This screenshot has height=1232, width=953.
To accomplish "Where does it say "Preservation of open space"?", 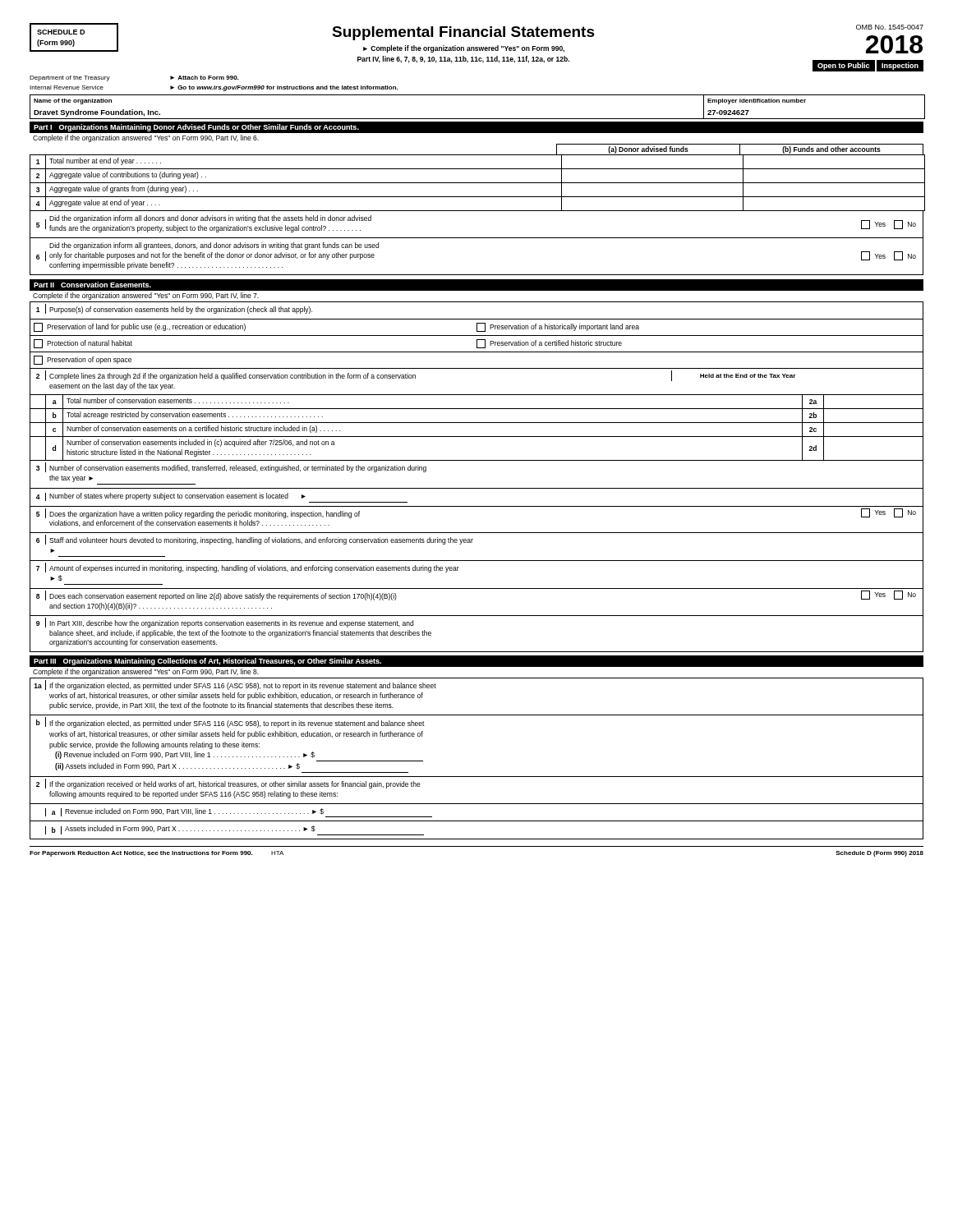I will coord(476,360).
